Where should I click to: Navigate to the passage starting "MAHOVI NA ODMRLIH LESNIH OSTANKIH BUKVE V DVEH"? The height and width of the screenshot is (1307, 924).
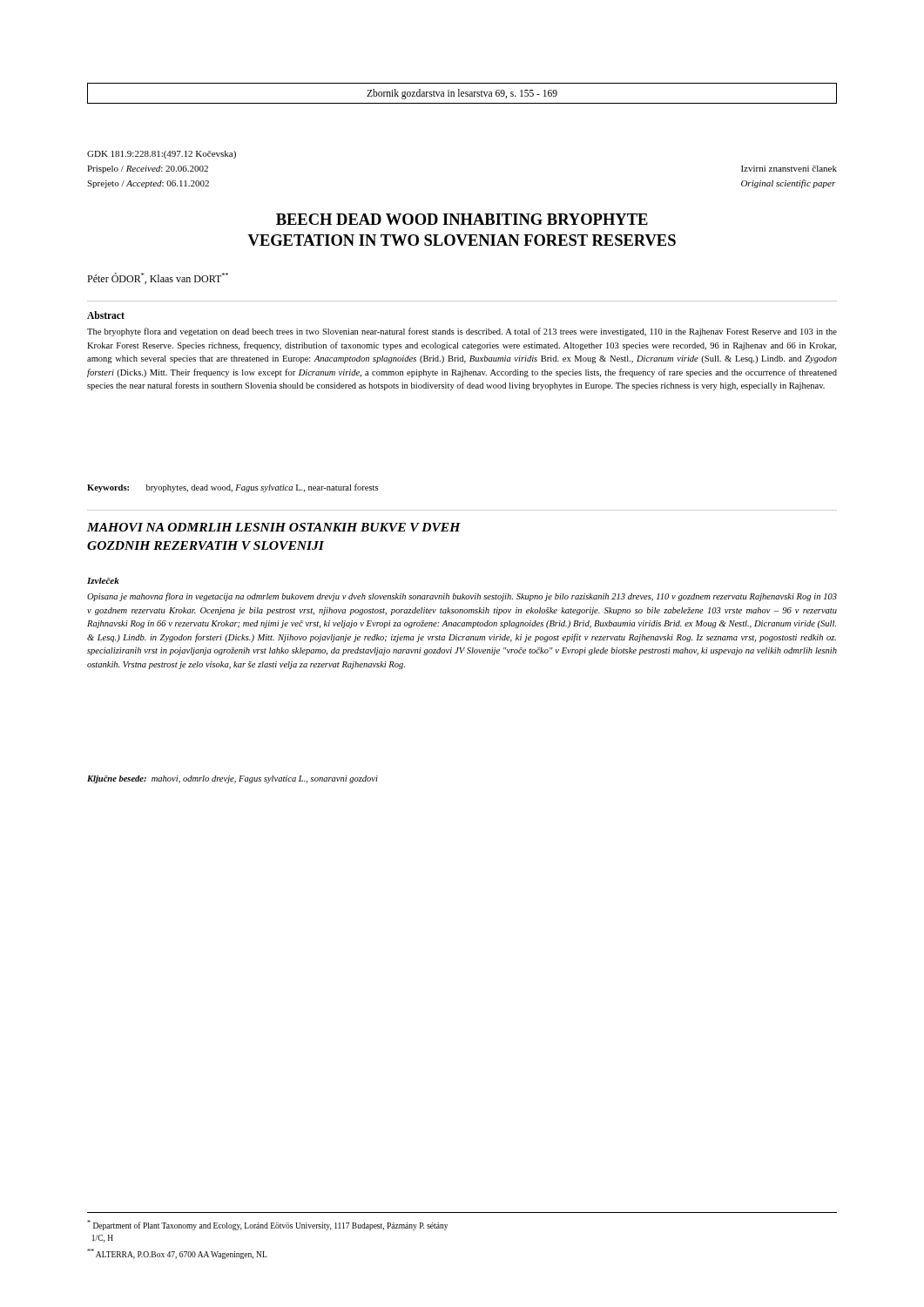click(274, 536)
